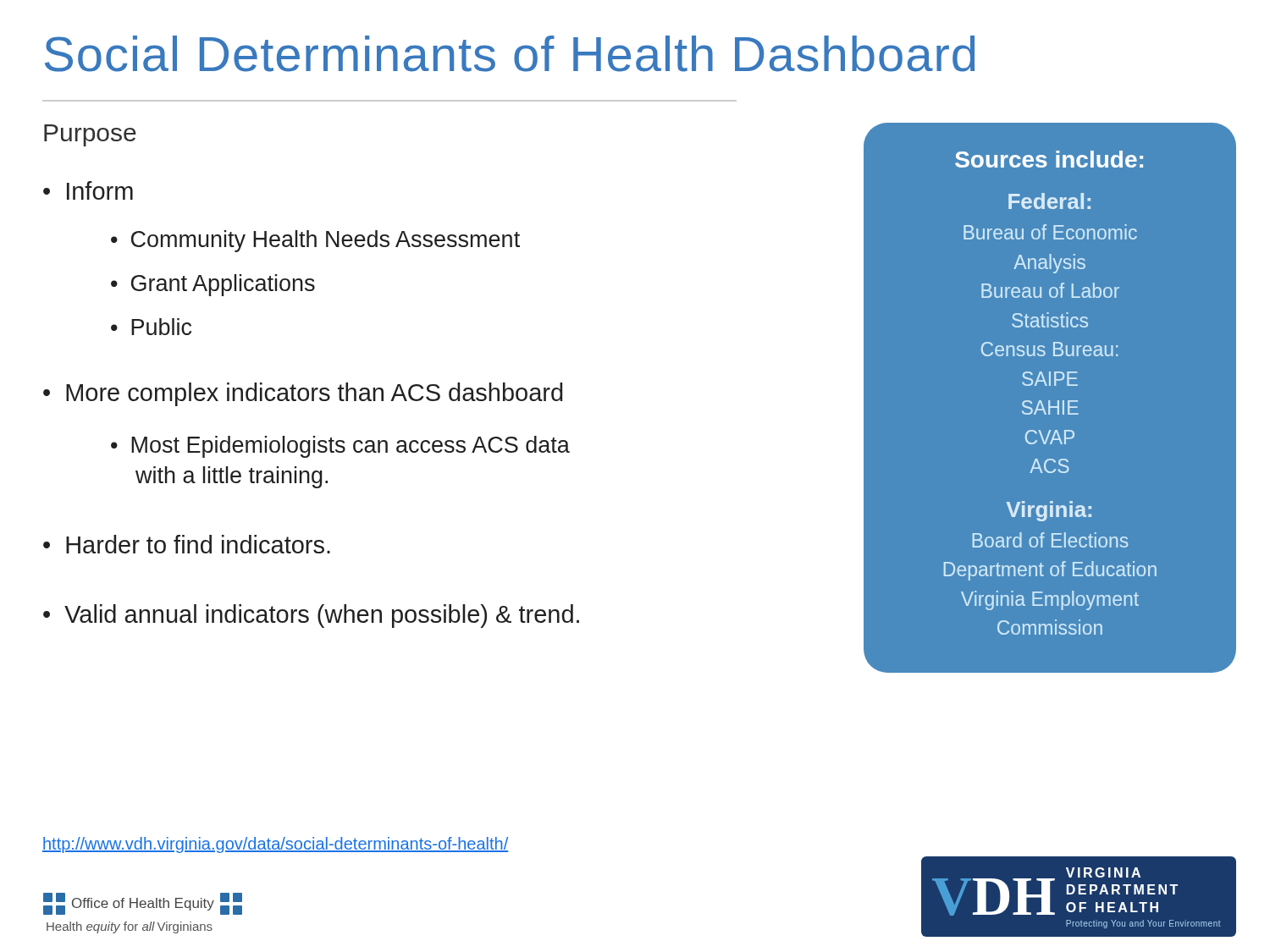
Task: Find the text block starting "•More complex indicators than ACS dashboard"
Action: click(x=303, y=393)
